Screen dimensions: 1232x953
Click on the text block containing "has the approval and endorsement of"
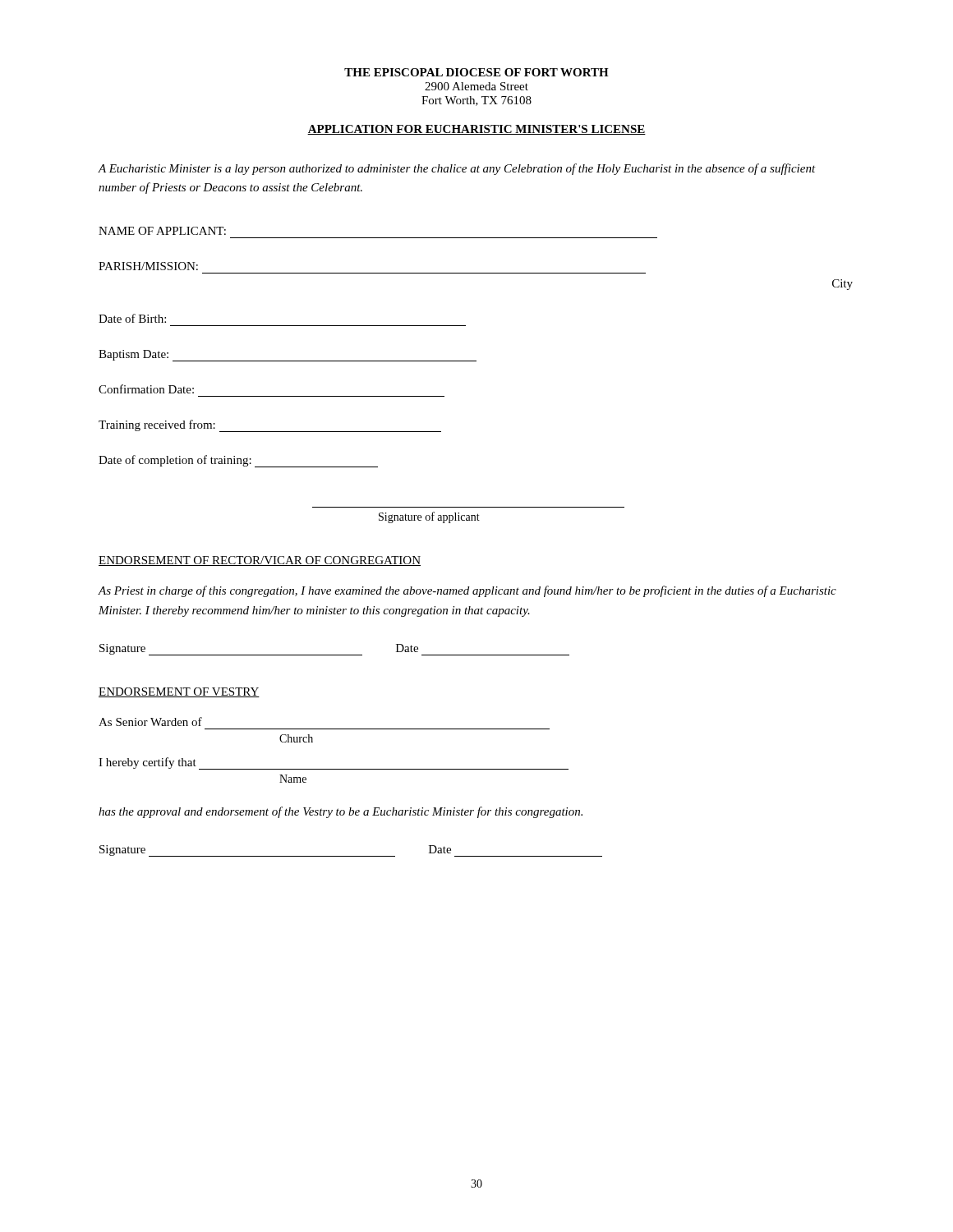pos(341,811)
